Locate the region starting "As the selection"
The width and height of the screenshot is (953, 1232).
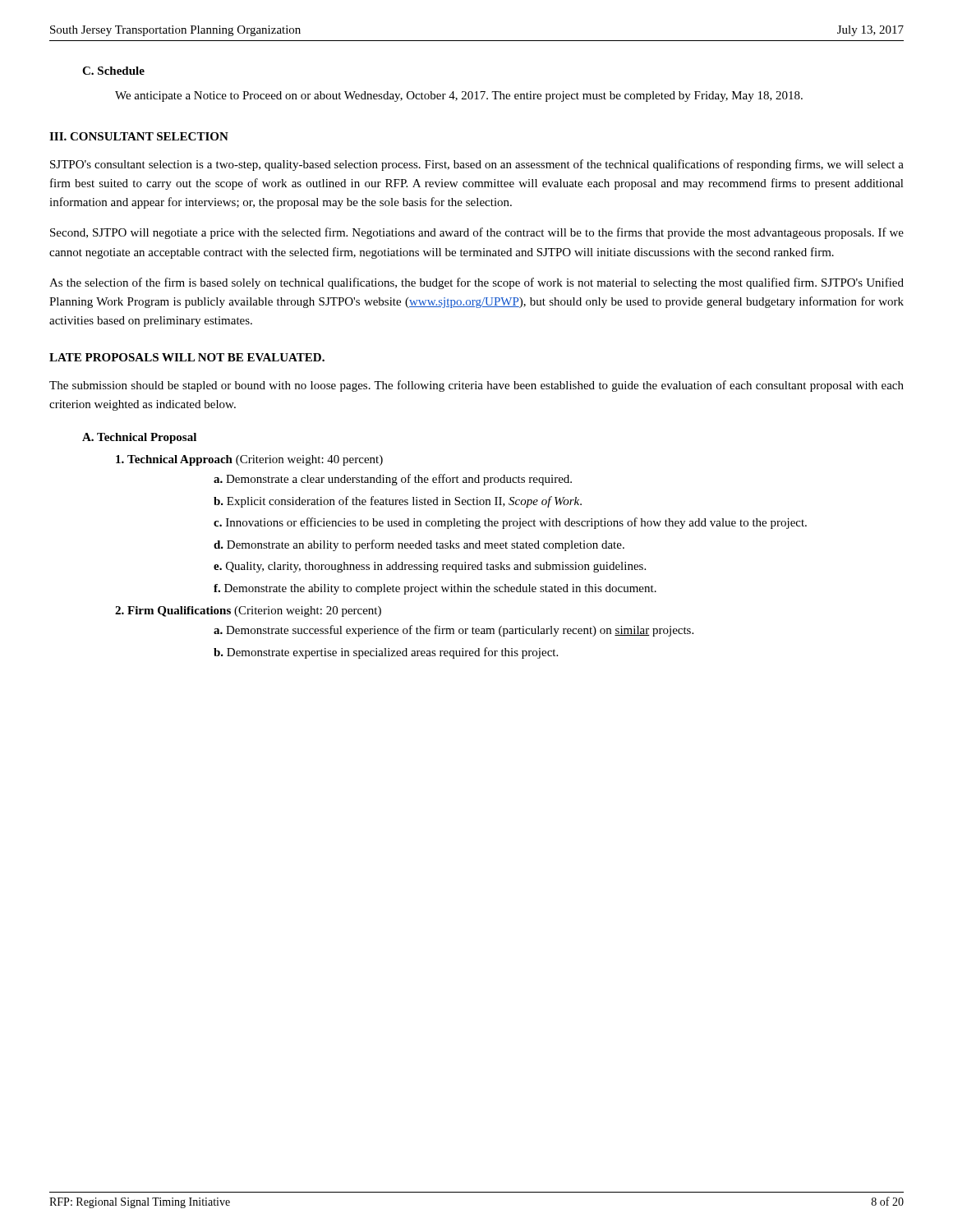pyautogui.click(x=476, y=301)
